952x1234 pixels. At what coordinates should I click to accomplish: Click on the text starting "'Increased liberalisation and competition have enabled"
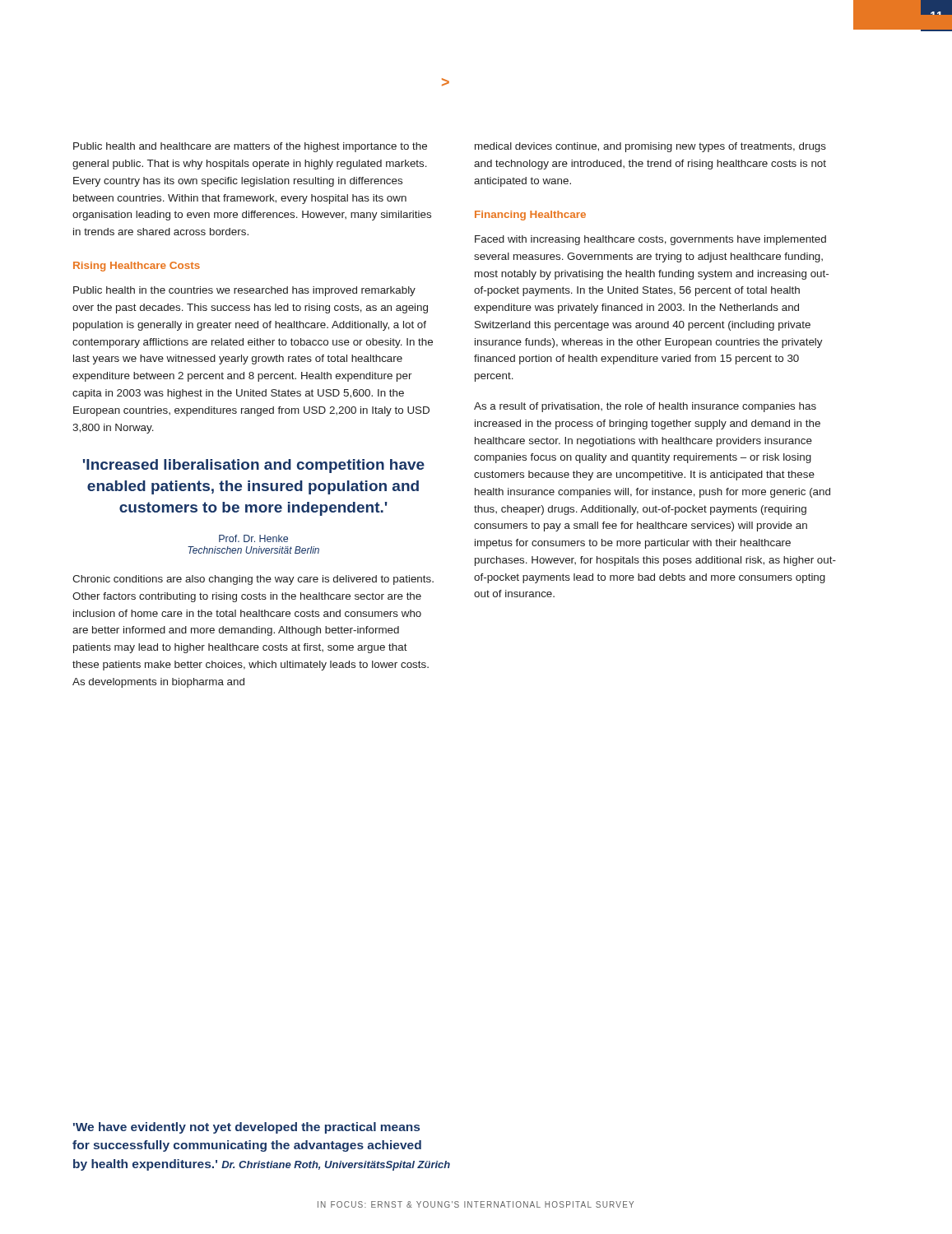click(253, 505)
